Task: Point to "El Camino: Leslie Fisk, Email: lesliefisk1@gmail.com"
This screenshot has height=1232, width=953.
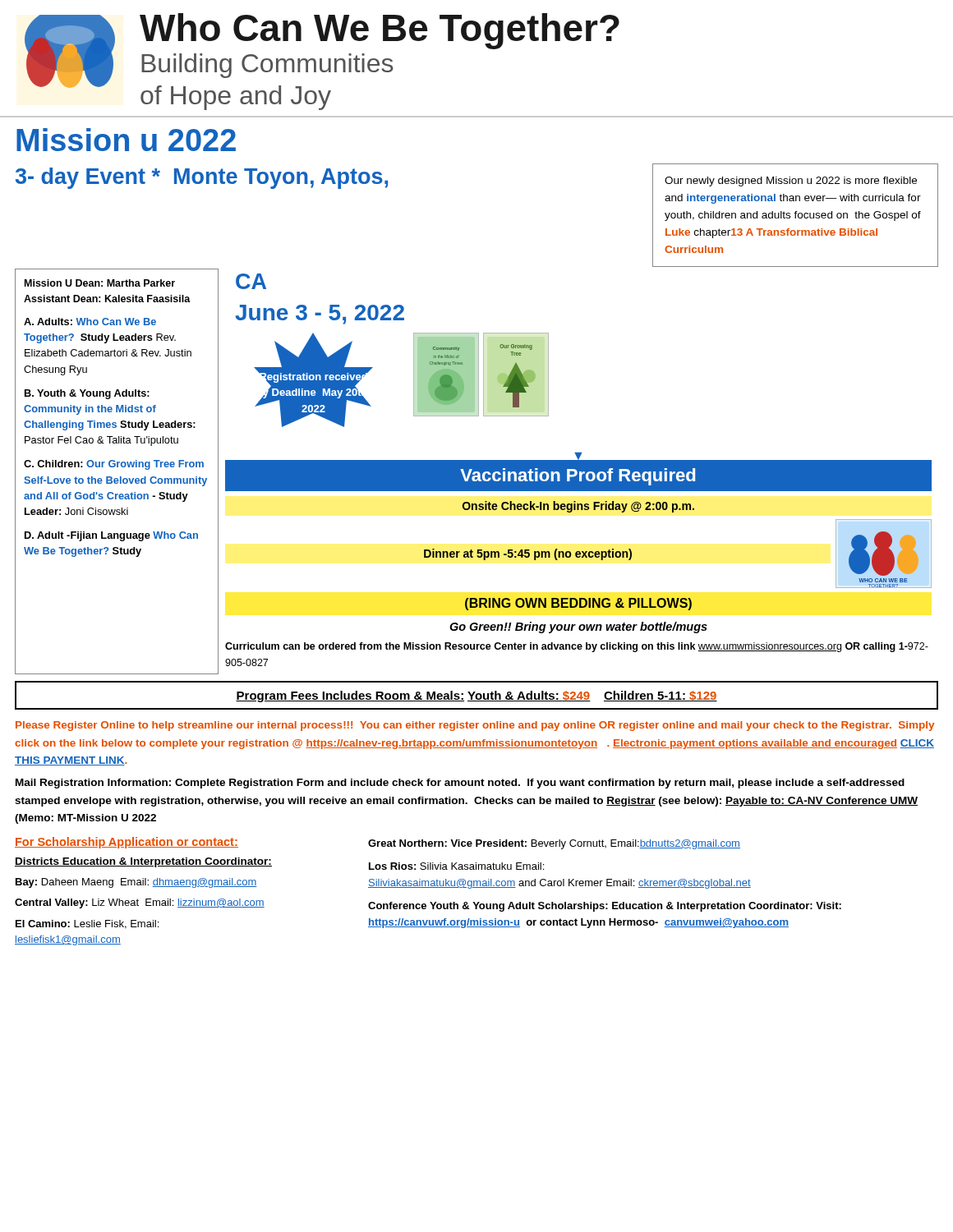Action: pyautogui.click(x=87, y=931)
